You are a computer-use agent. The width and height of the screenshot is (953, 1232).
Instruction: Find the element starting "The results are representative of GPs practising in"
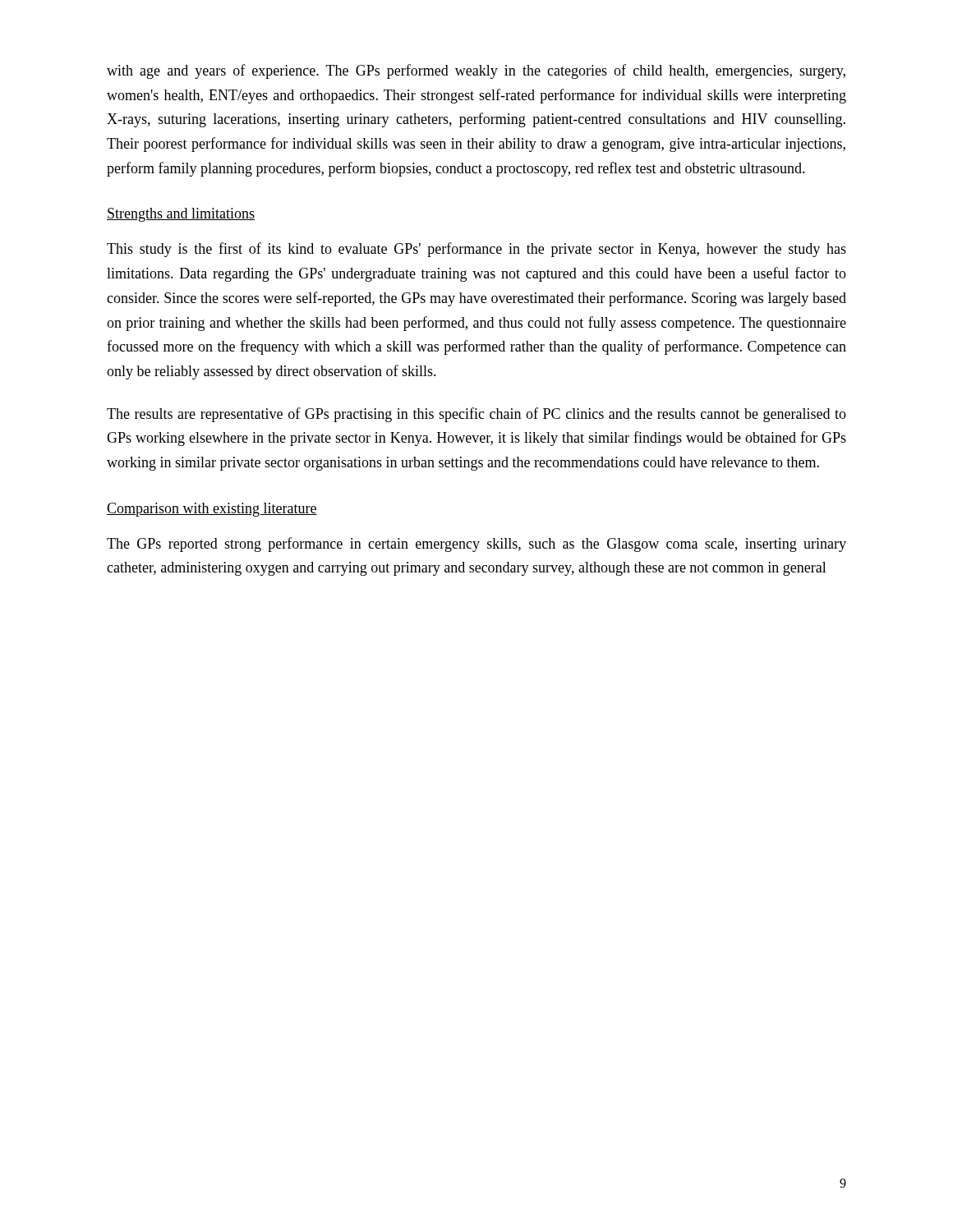click(x=476, y=438)
